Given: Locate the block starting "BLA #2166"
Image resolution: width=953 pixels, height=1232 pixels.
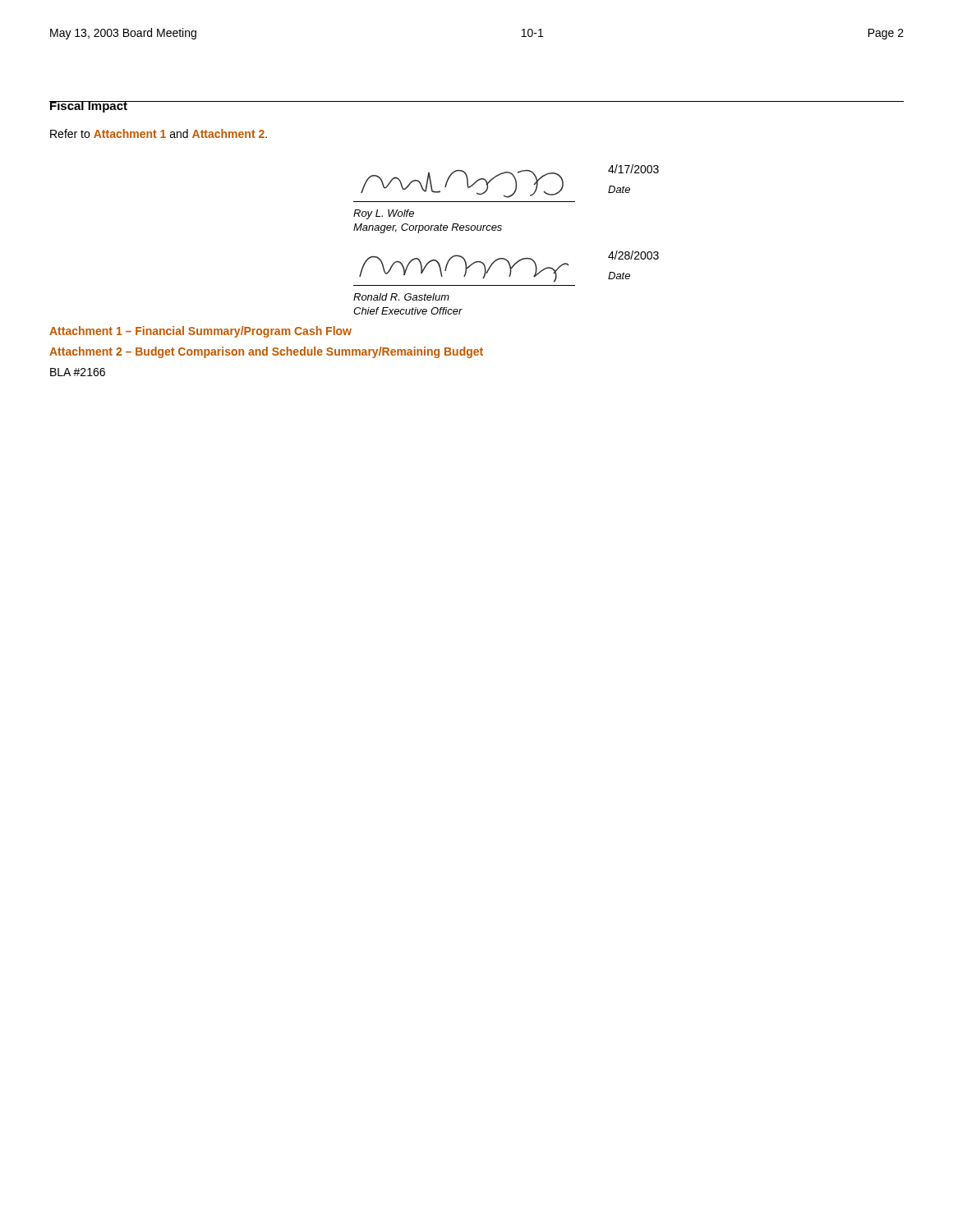Looking at the screenshot, I should click(77, 372).
